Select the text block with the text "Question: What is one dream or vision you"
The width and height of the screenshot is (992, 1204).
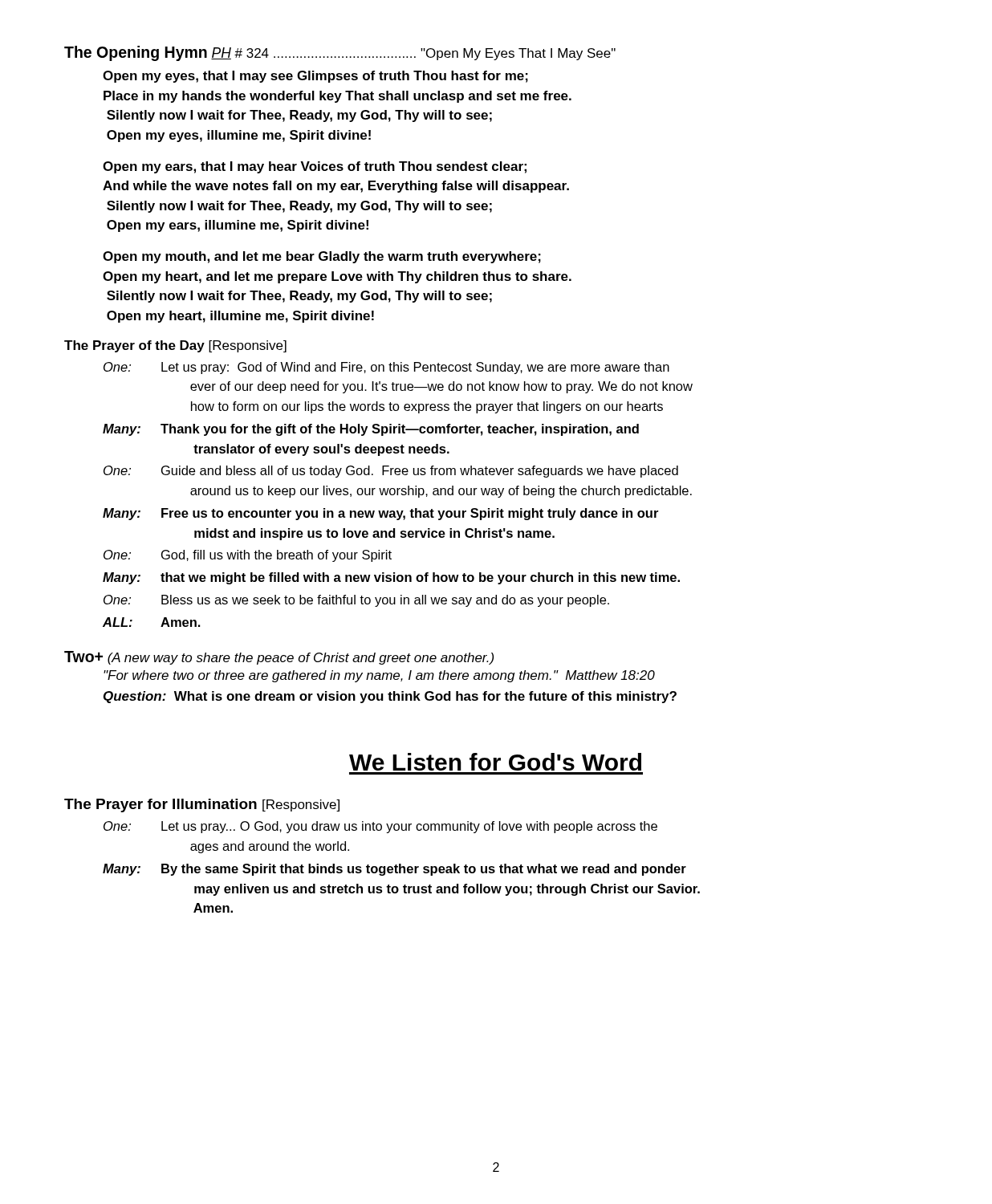390,697
